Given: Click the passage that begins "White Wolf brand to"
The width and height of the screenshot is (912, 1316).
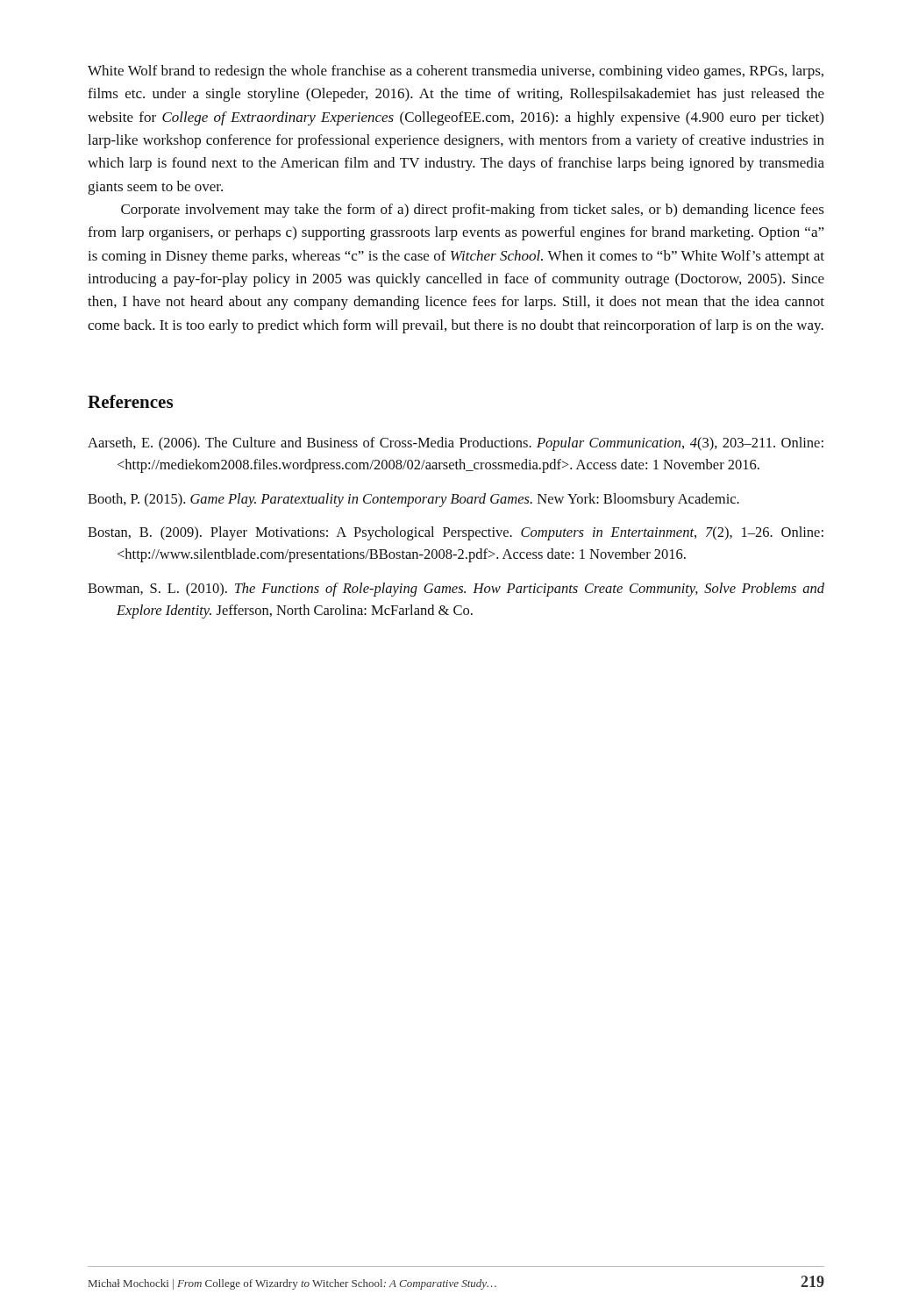Looking at the screenshot, I should point(456,129).
